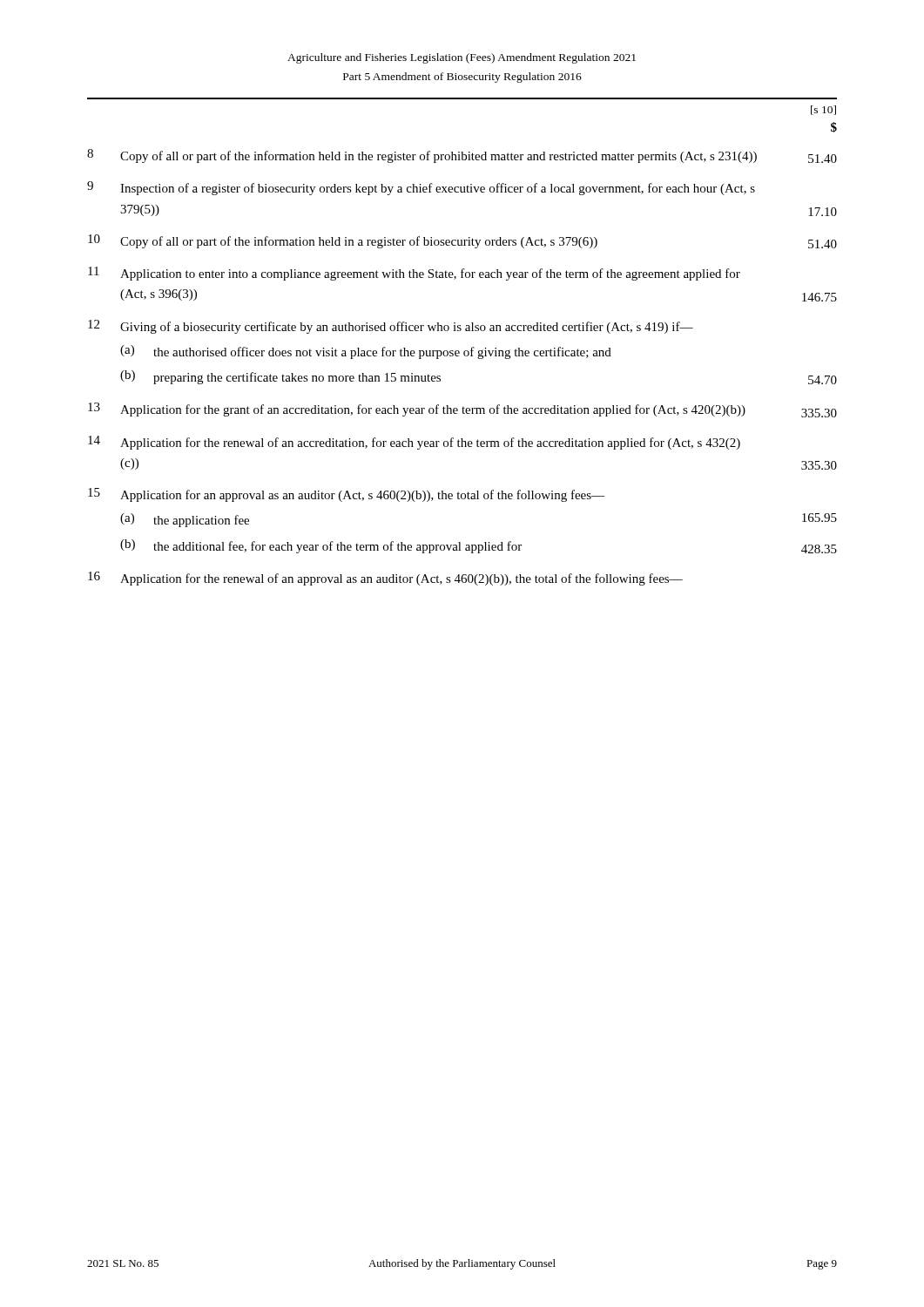Find the text block starting "16 Application for the renewal of an approval"
The width and height of the screenshot is (924, 1307).
462,579
